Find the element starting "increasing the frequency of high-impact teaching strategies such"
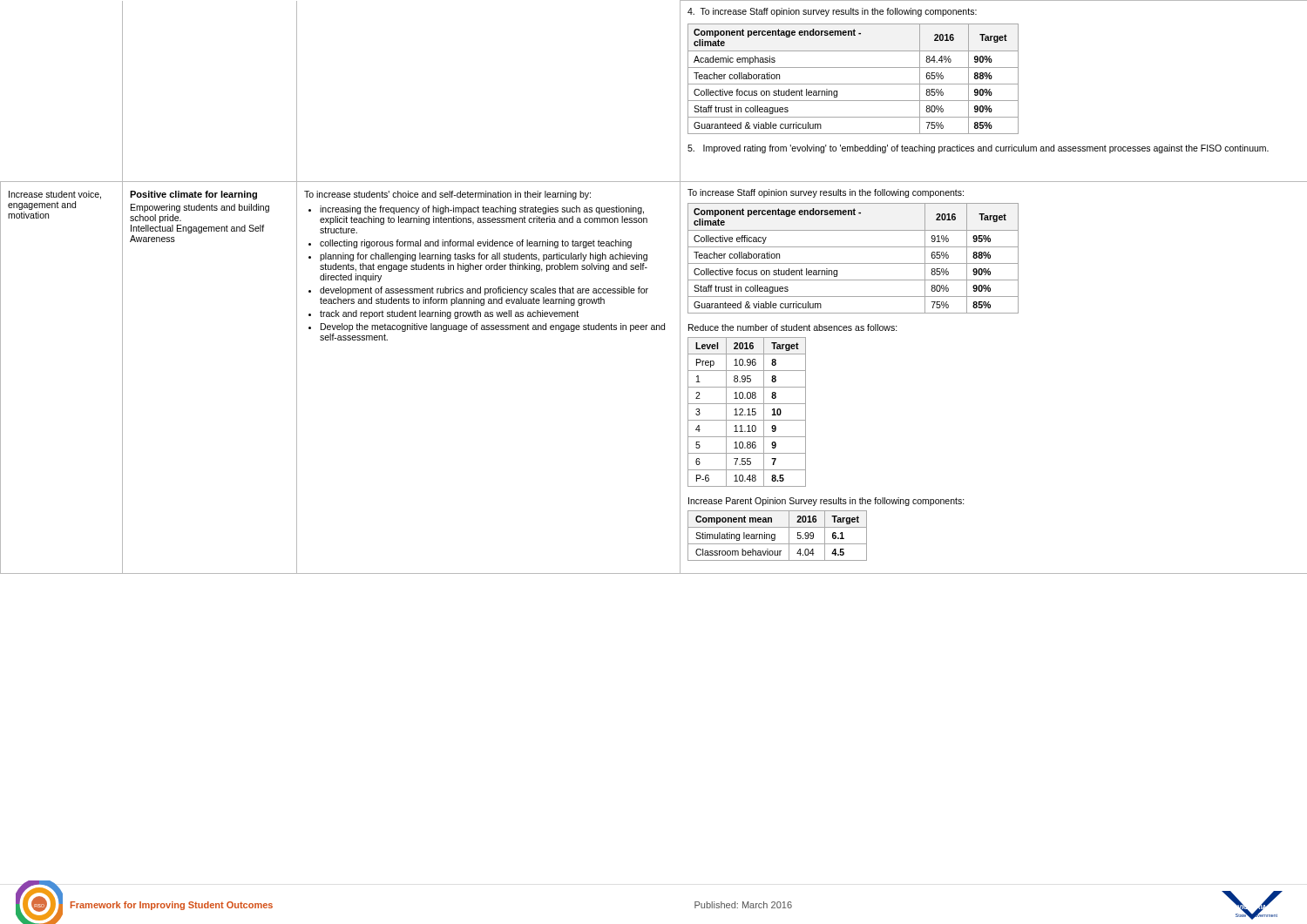 tap(484, 219)
